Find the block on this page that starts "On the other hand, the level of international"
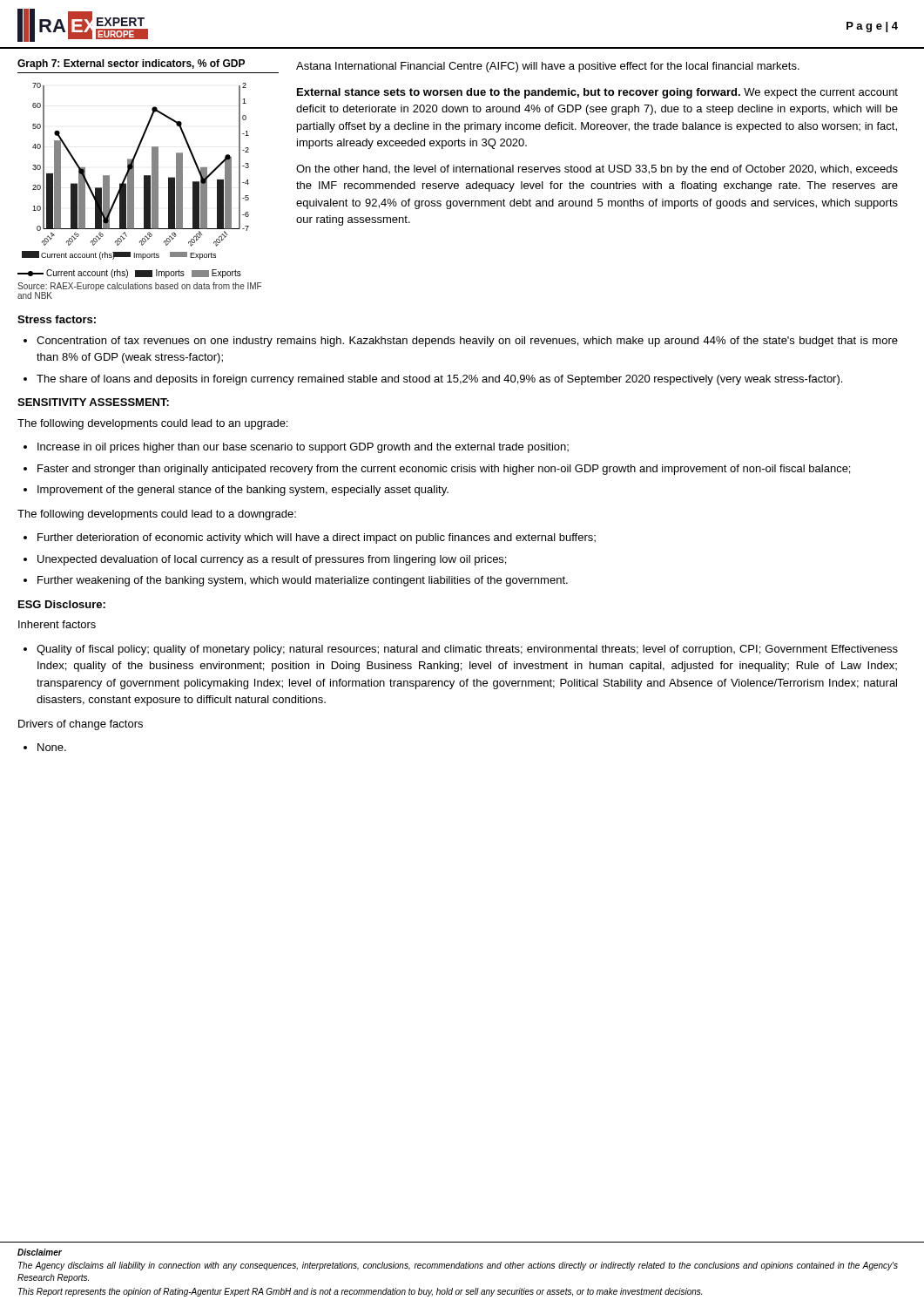924x1307 pixels. (597, 194)
